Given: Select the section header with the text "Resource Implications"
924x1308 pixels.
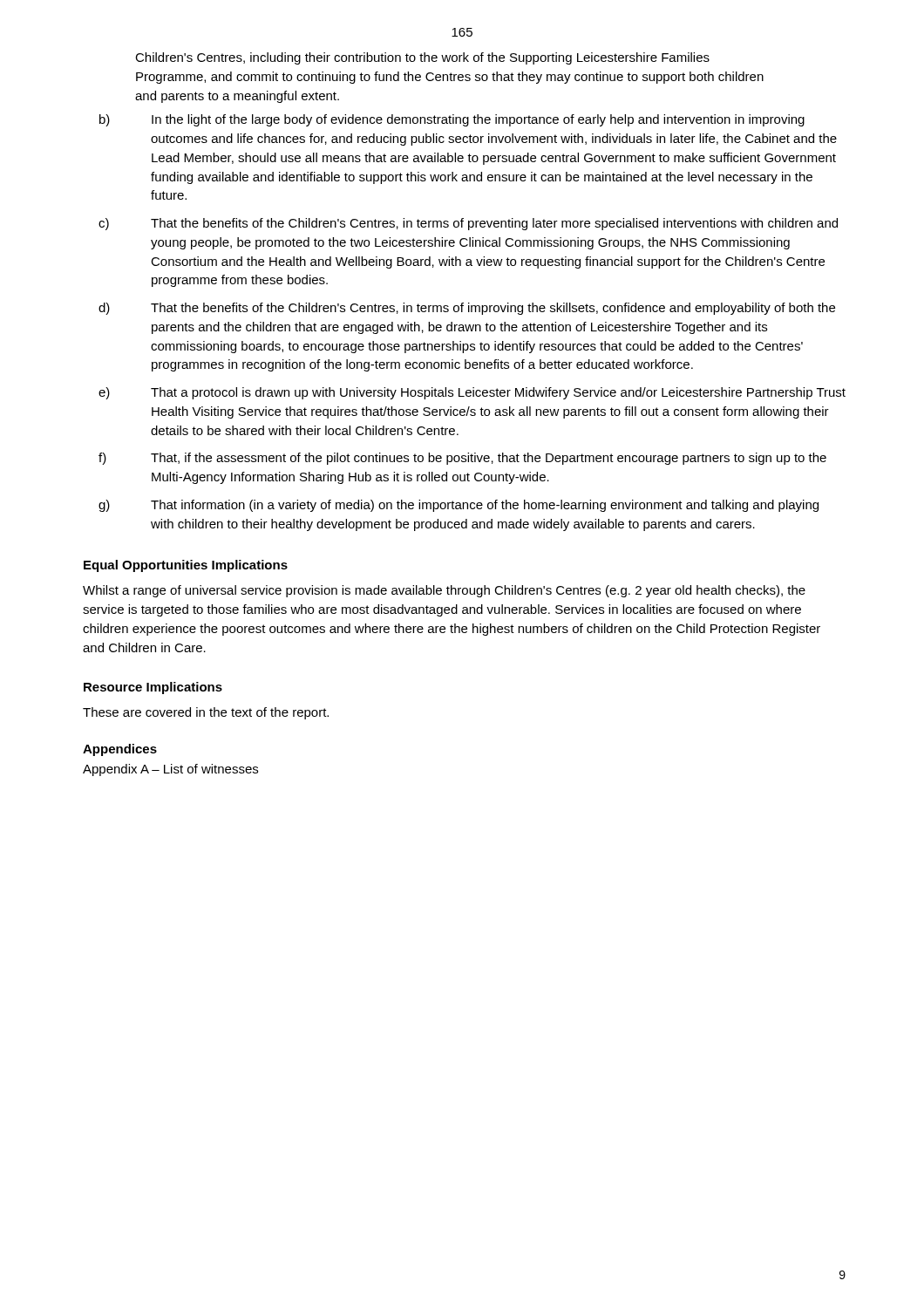Looking at the screenshot, I should 153,687.
